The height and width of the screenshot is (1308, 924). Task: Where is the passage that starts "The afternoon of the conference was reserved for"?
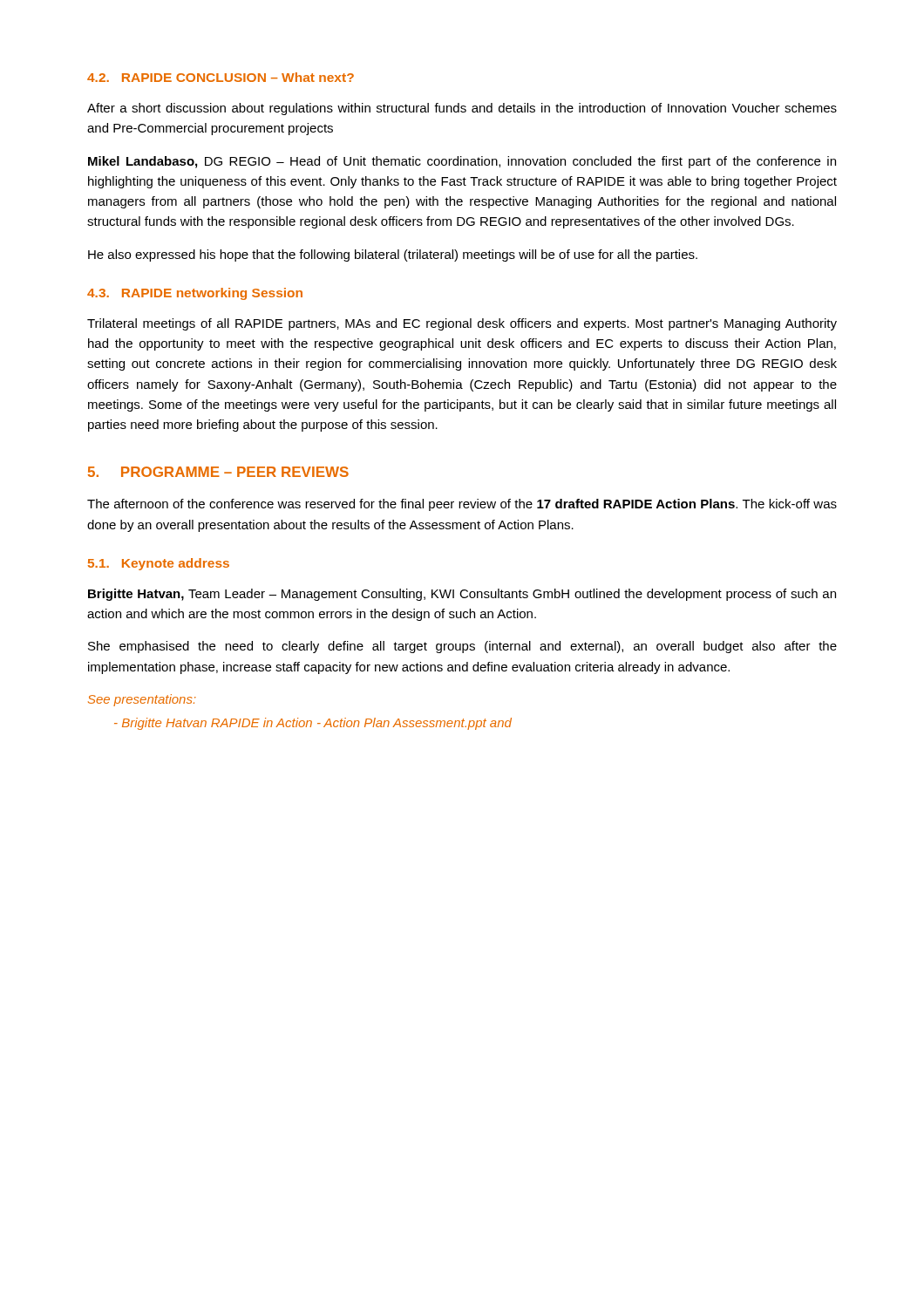click(462, 514)
